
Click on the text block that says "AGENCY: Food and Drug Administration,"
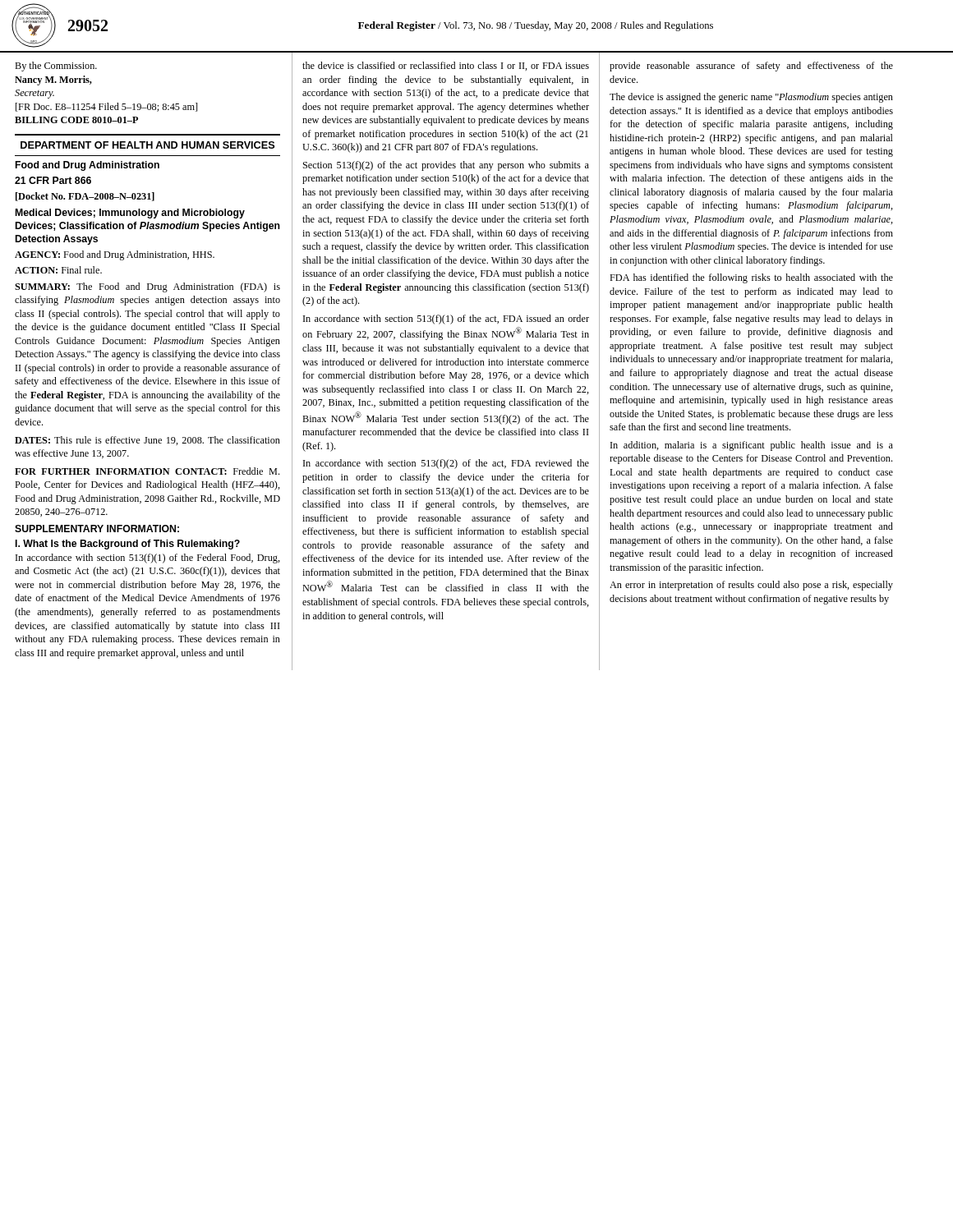[115, 255]
